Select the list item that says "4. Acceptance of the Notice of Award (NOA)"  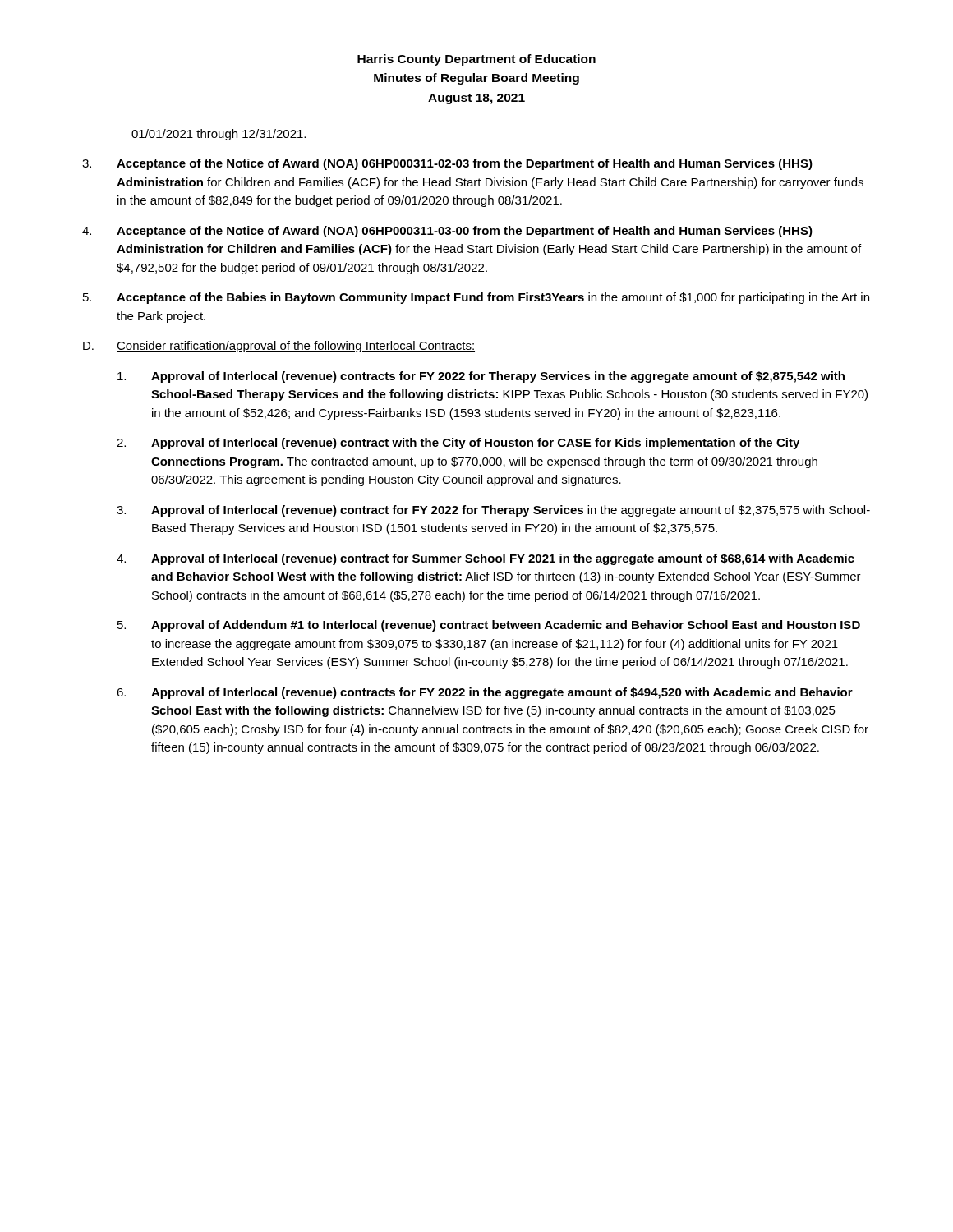pos(476,249)
